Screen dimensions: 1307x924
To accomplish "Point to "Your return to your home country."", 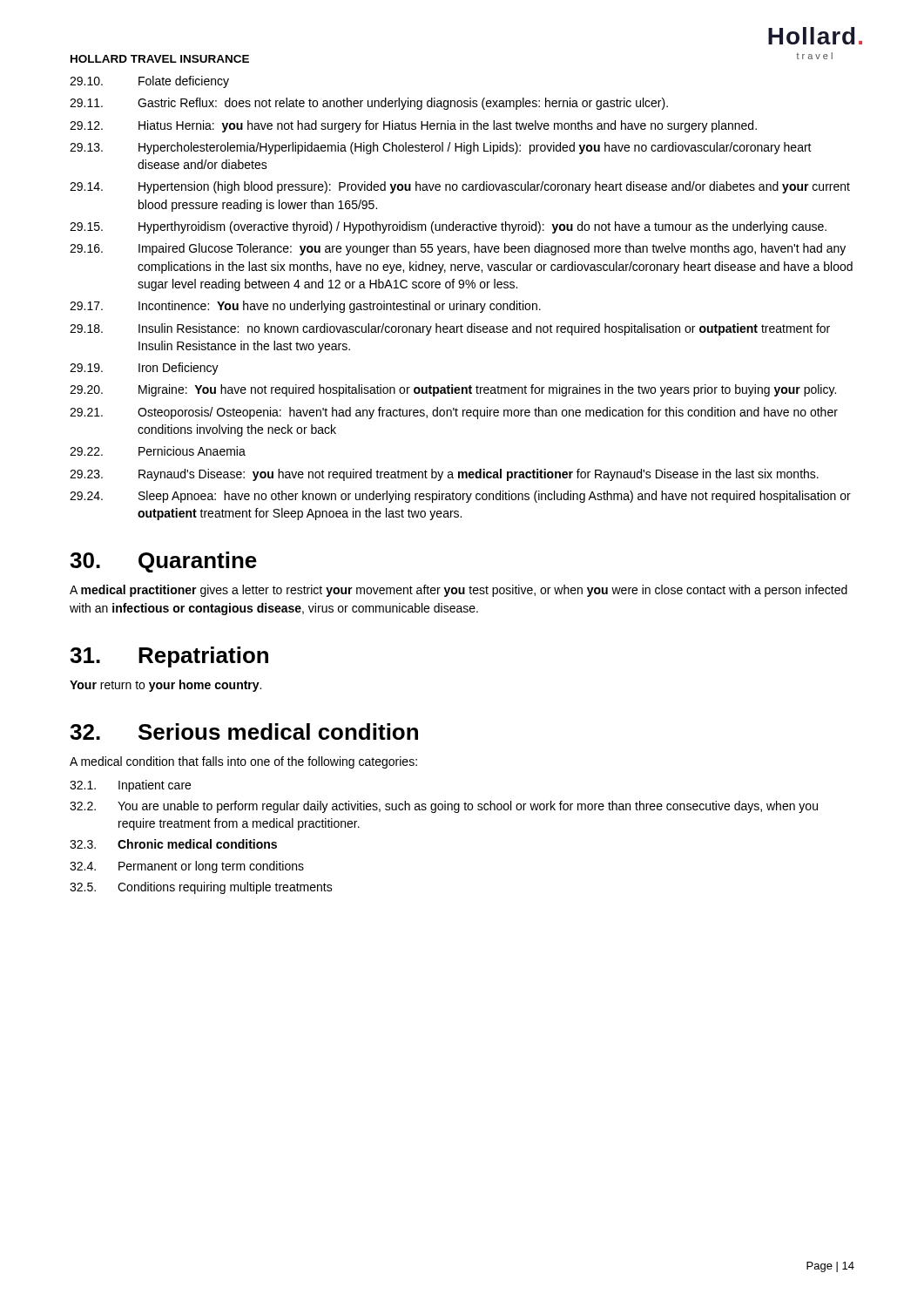I will [x=166, y=684].
